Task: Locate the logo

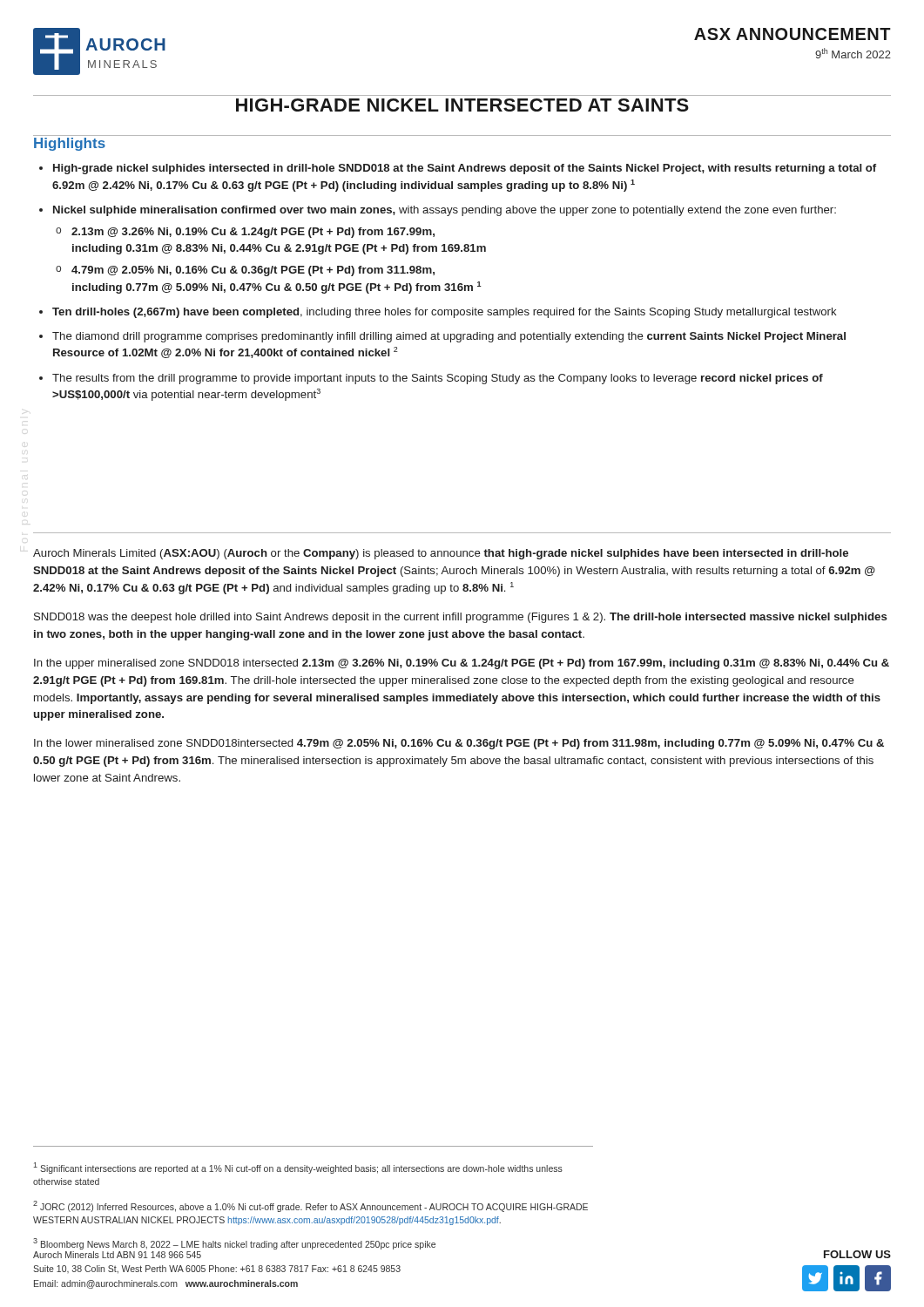Action: click(x=111, y=51)
